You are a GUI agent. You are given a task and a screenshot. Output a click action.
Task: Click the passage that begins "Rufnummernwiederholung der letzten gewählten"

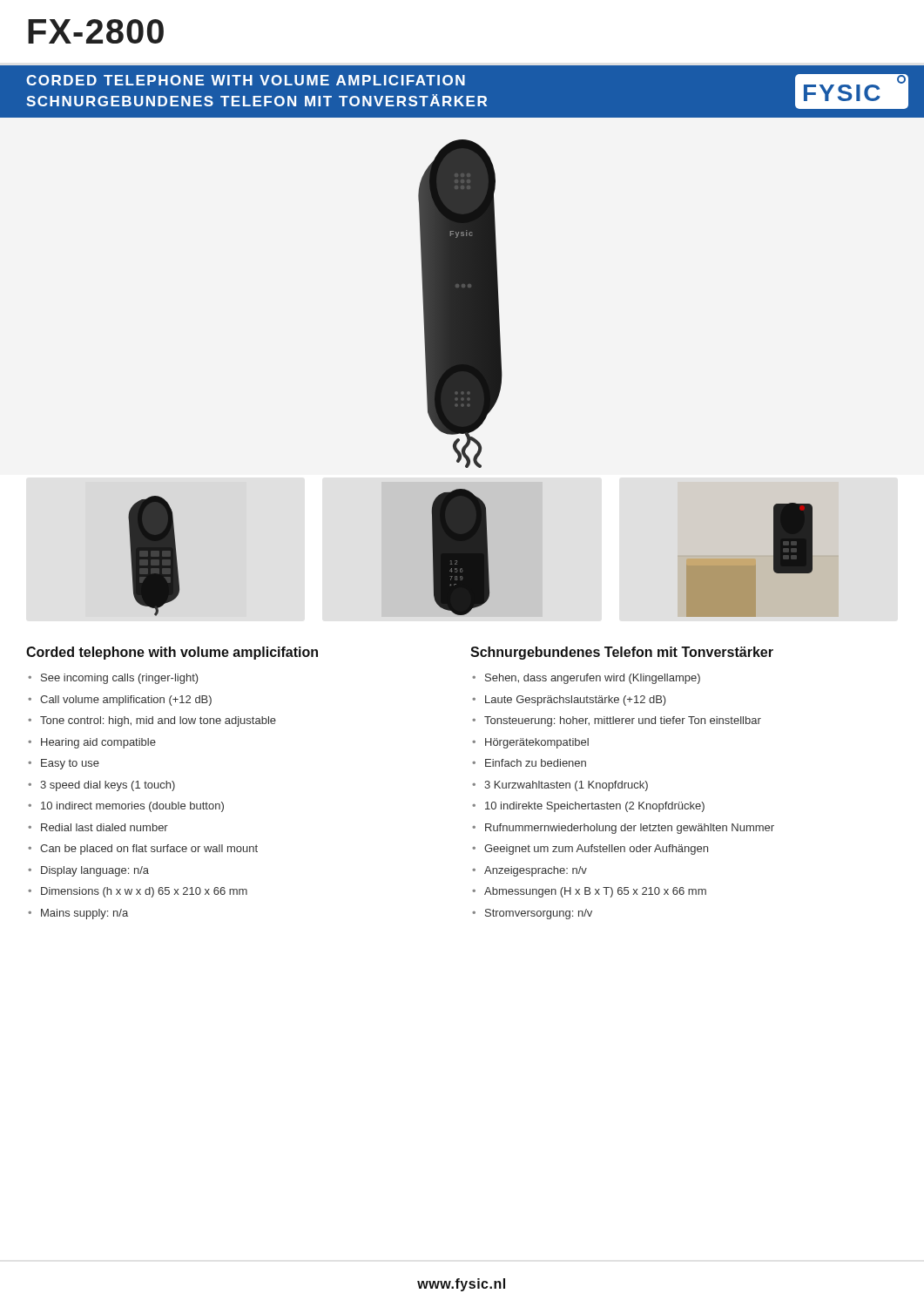[629, 827]
